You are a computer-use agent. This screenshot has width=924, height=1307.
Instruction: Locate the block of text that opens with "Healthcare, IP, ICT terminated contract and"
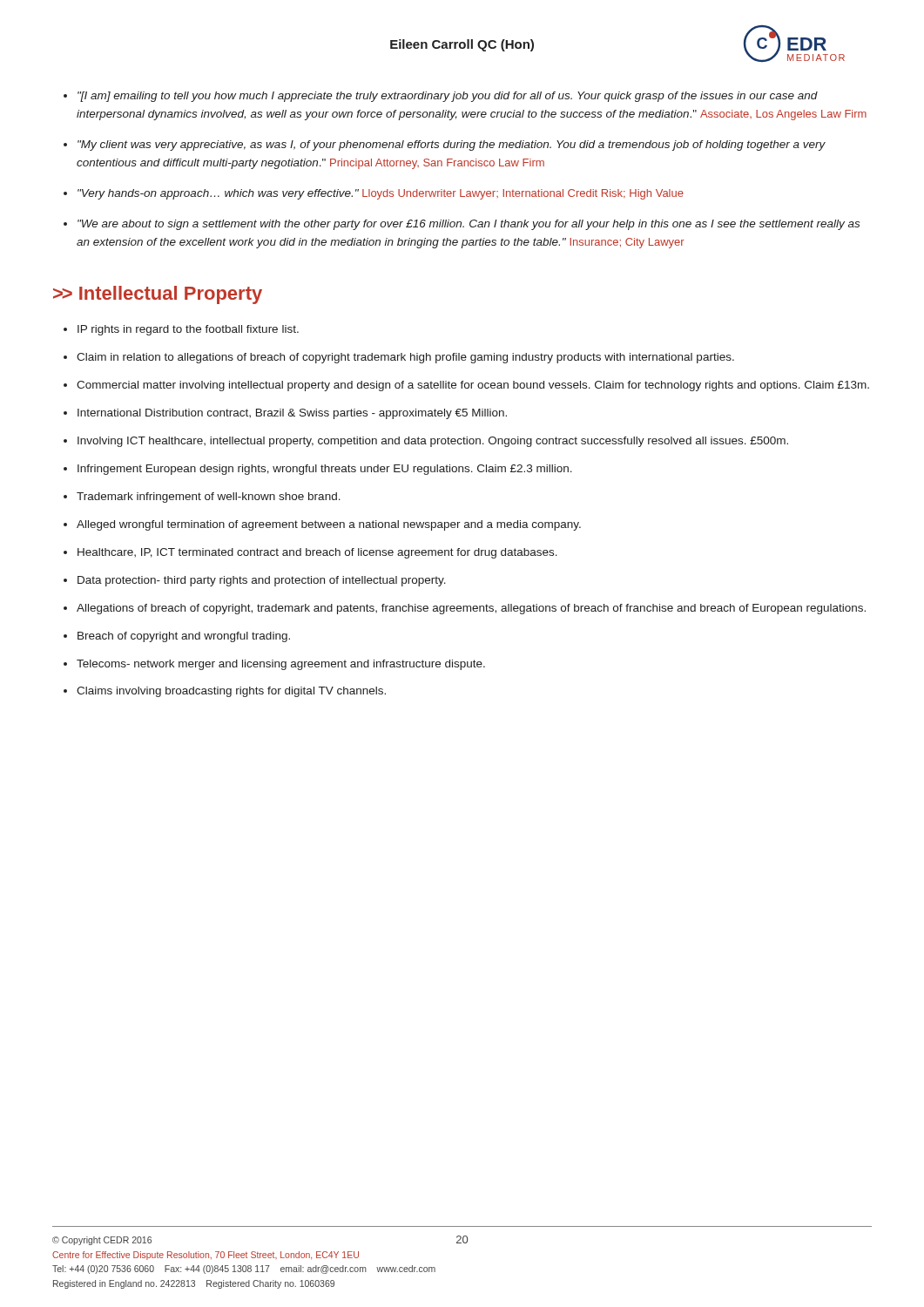(x=317, y=552)
